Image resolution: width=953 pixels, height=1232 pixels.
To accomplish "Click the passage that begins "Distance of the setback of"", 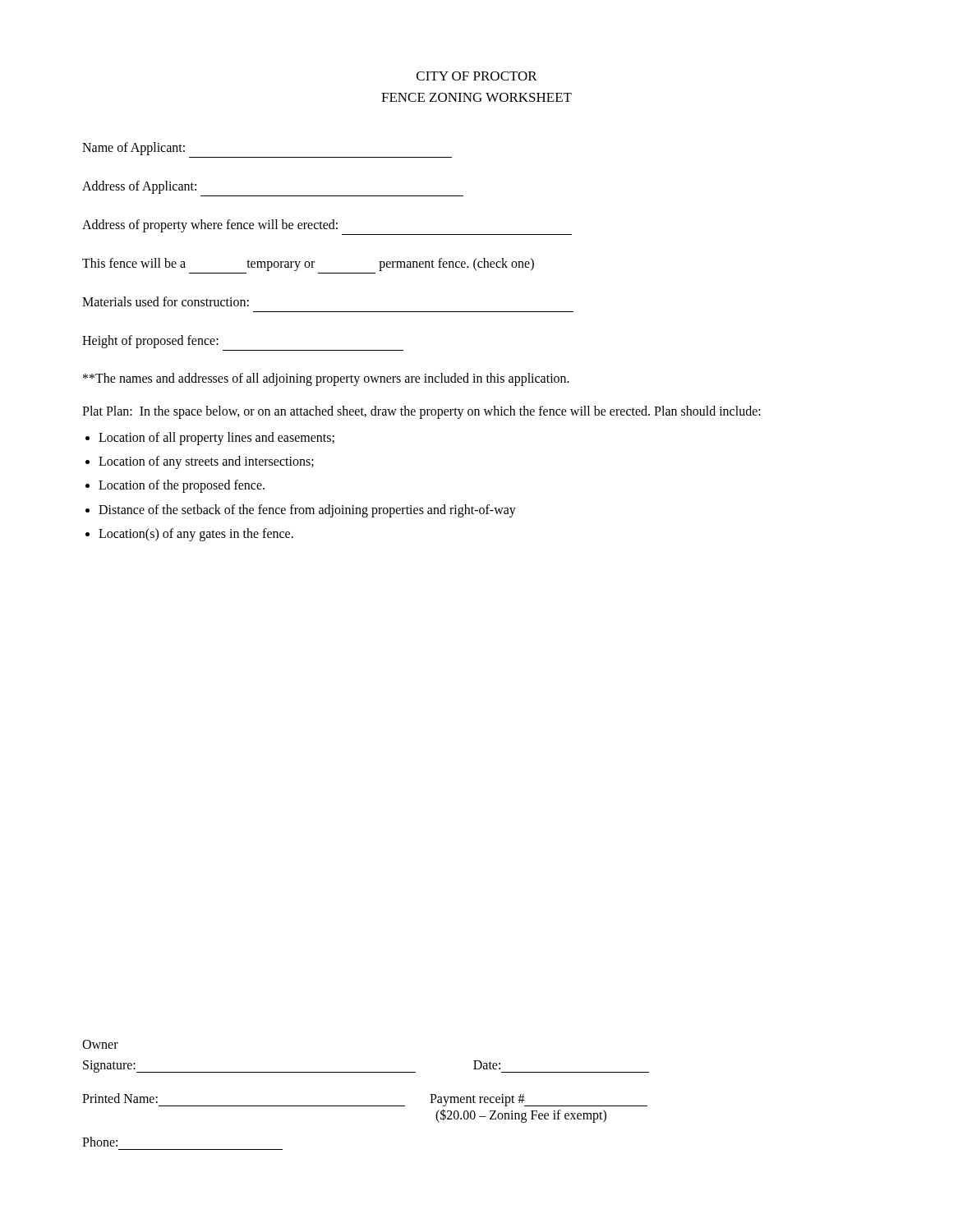I will (307, 509).
